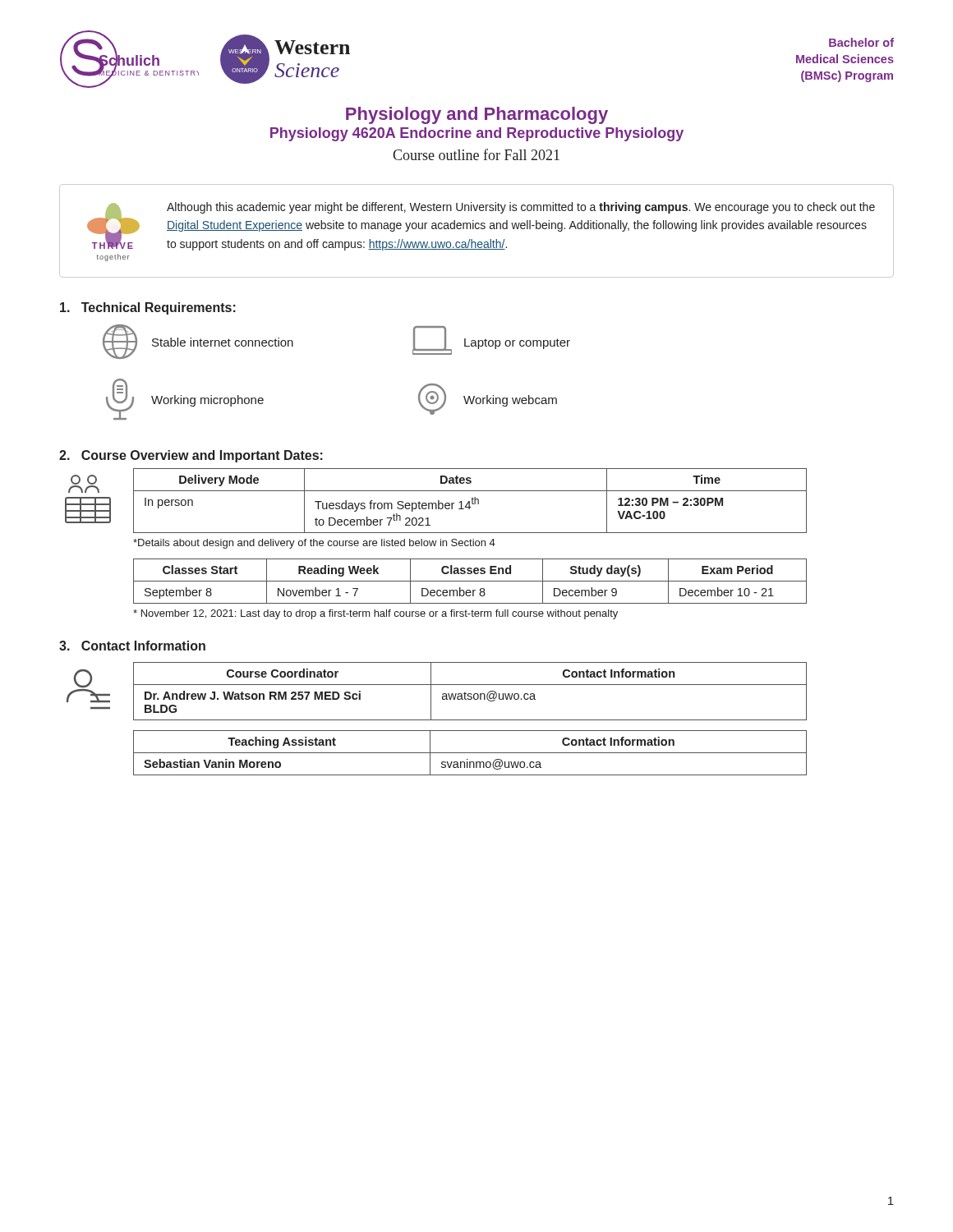The width and height of the screenshot is (953, 1232).
Task: Click where it says "3. Contact Information"
Action: [x=133, y=646]
